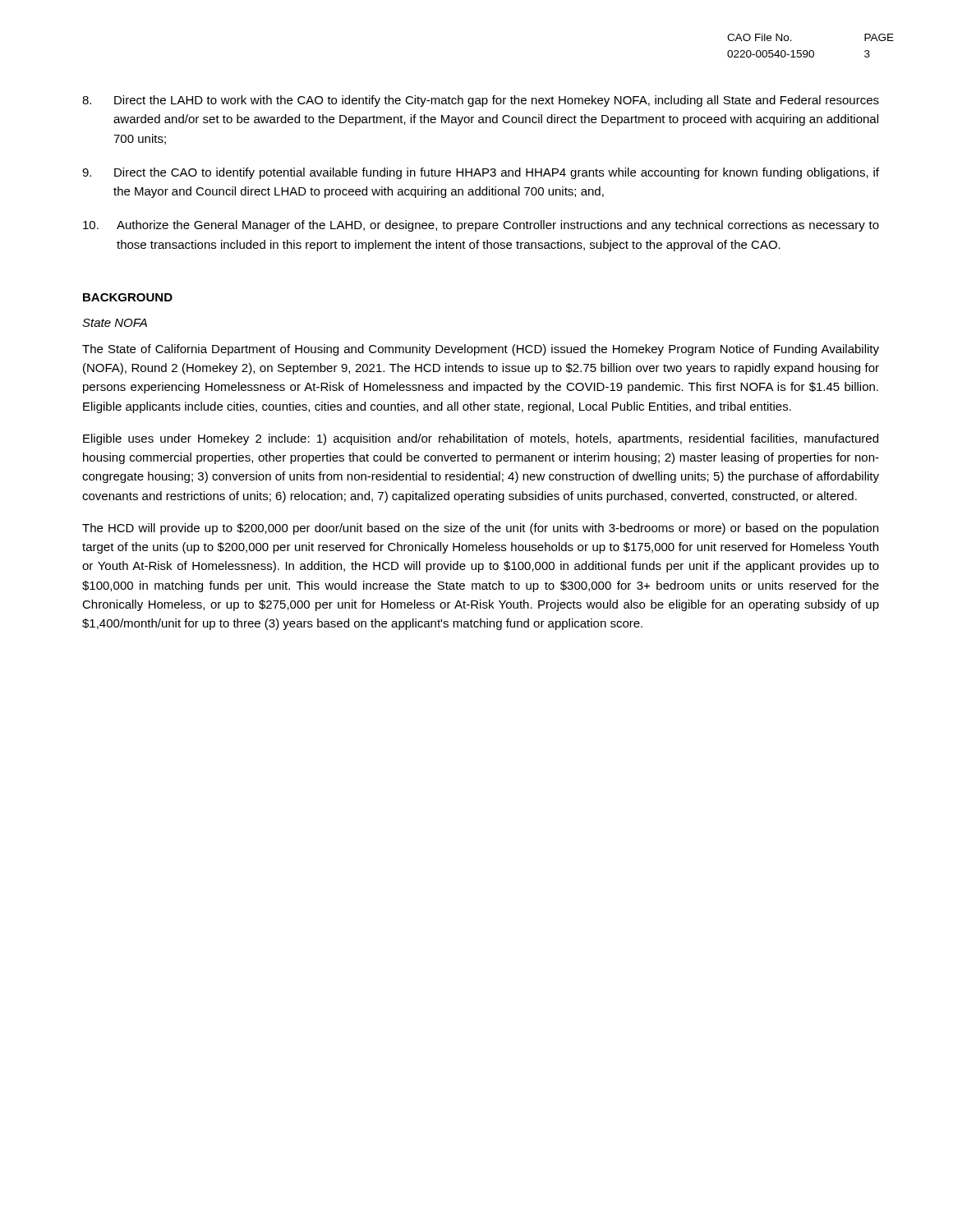Find the text starting "8. Direct the"

pyautogui.click(x=481, y=119)
